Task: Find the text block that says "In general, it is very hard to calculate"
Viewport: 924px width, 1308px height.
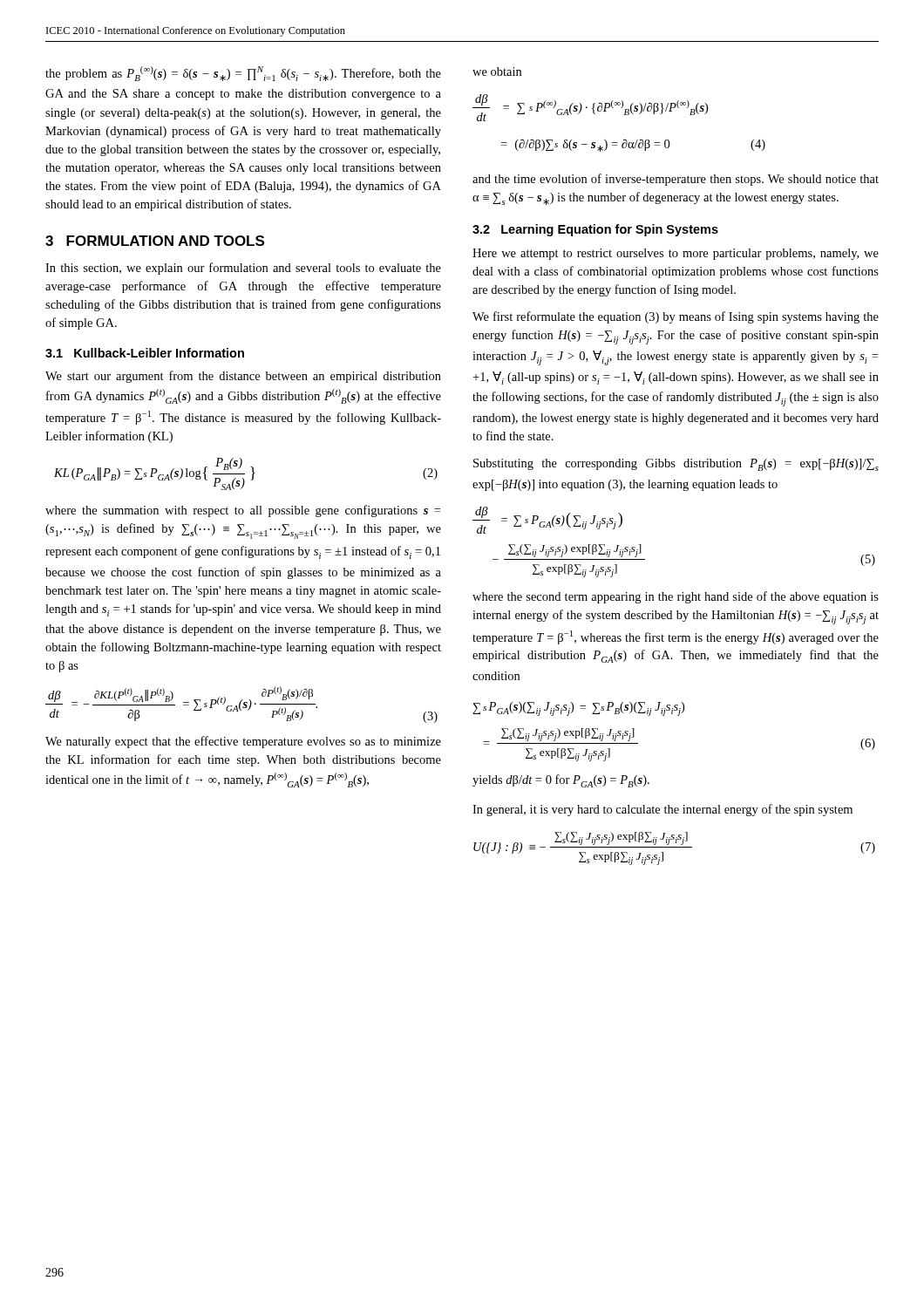Action: pyautogui.click(x=676, y=810)
